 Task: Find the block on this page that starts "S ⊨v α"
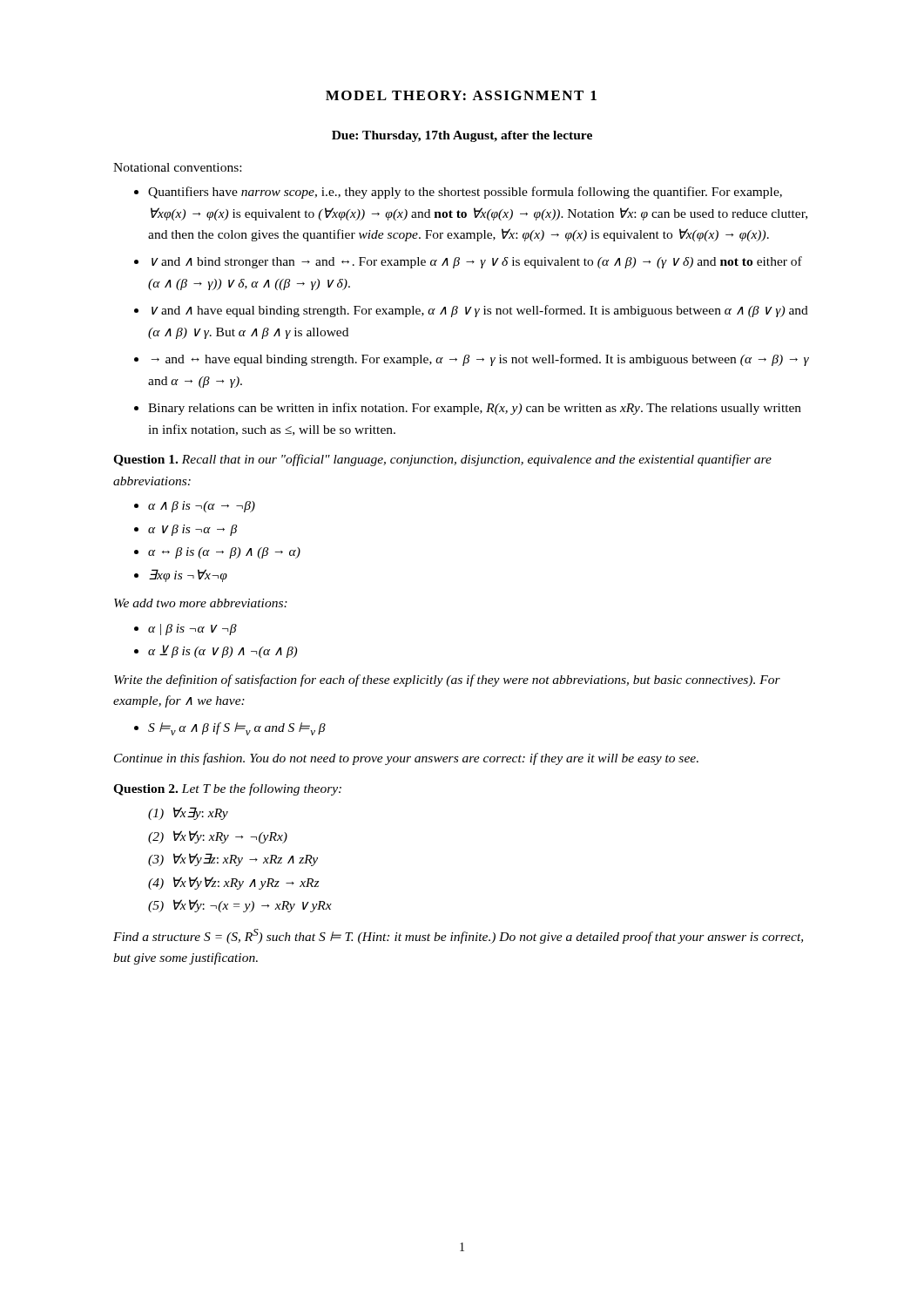click(x=237, y=729)
